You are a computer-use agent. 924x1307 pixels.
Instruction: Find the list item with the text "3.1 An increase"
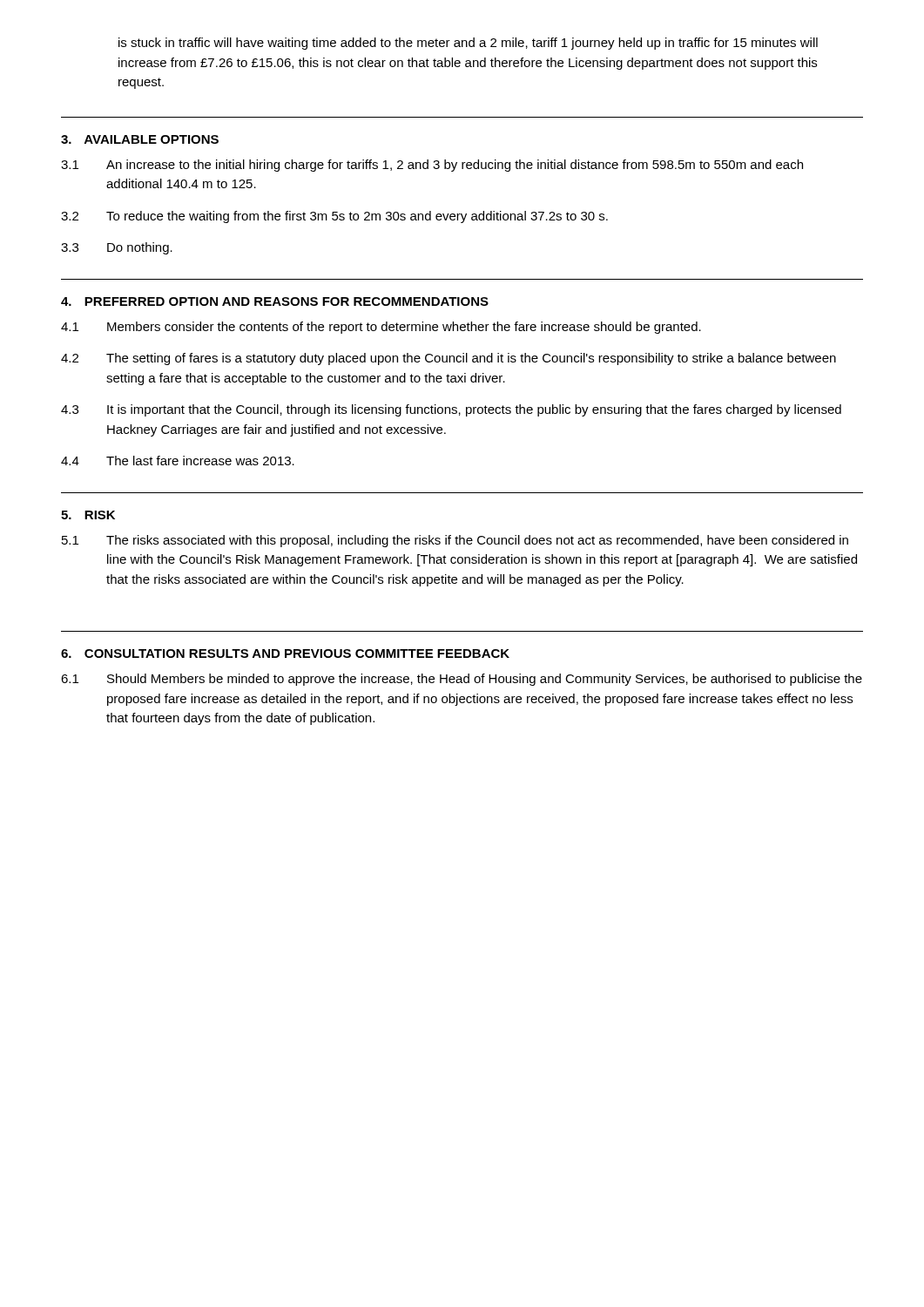[x=462, y=174]
